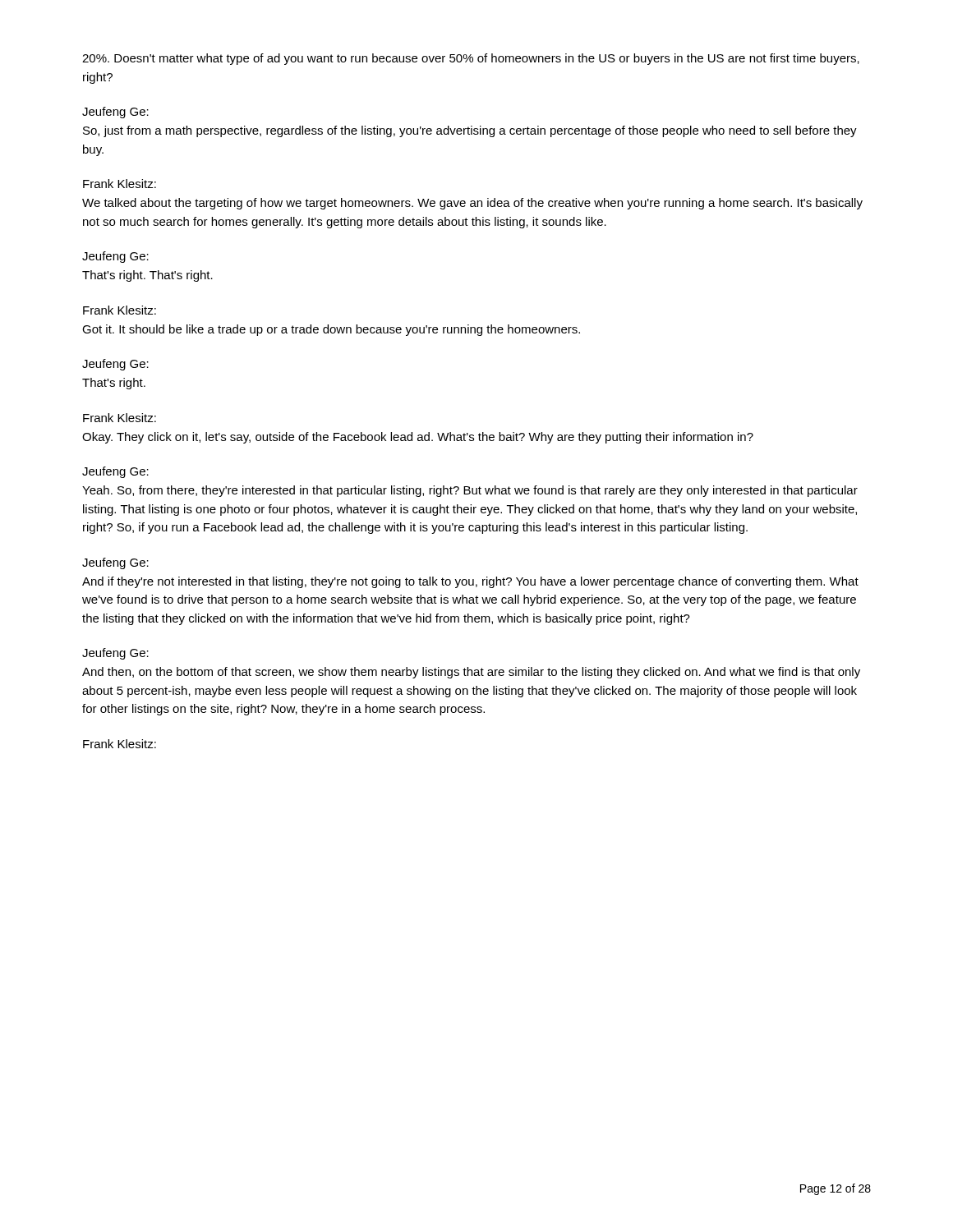Click on the text block containing "We talked about the"
This screenshot has height=1232, width=953.
coord(472,212)
